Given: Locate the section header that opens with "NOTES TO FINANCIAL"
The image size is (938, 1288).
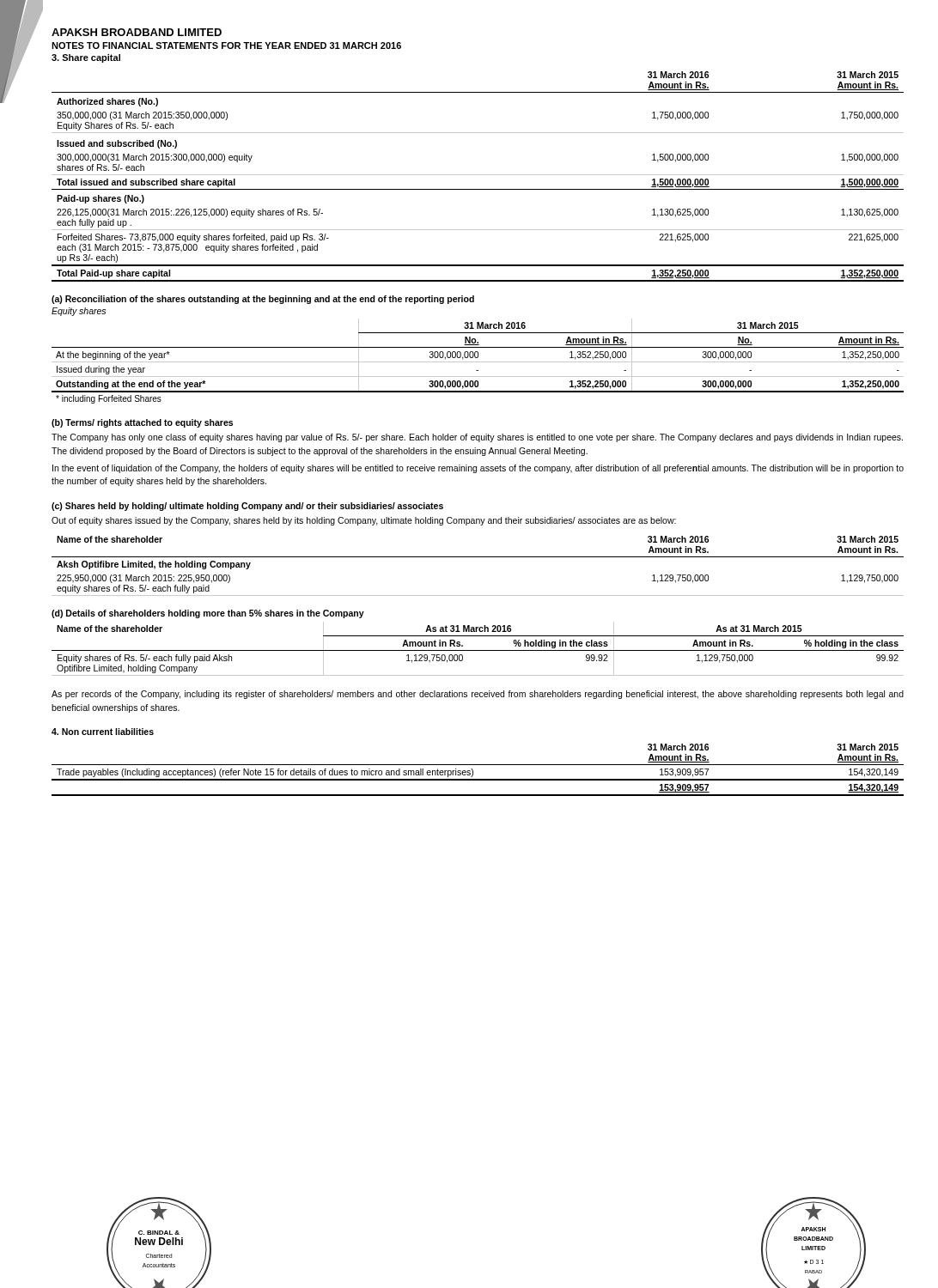Looking at the screenshot, I should tap(226, 46).
